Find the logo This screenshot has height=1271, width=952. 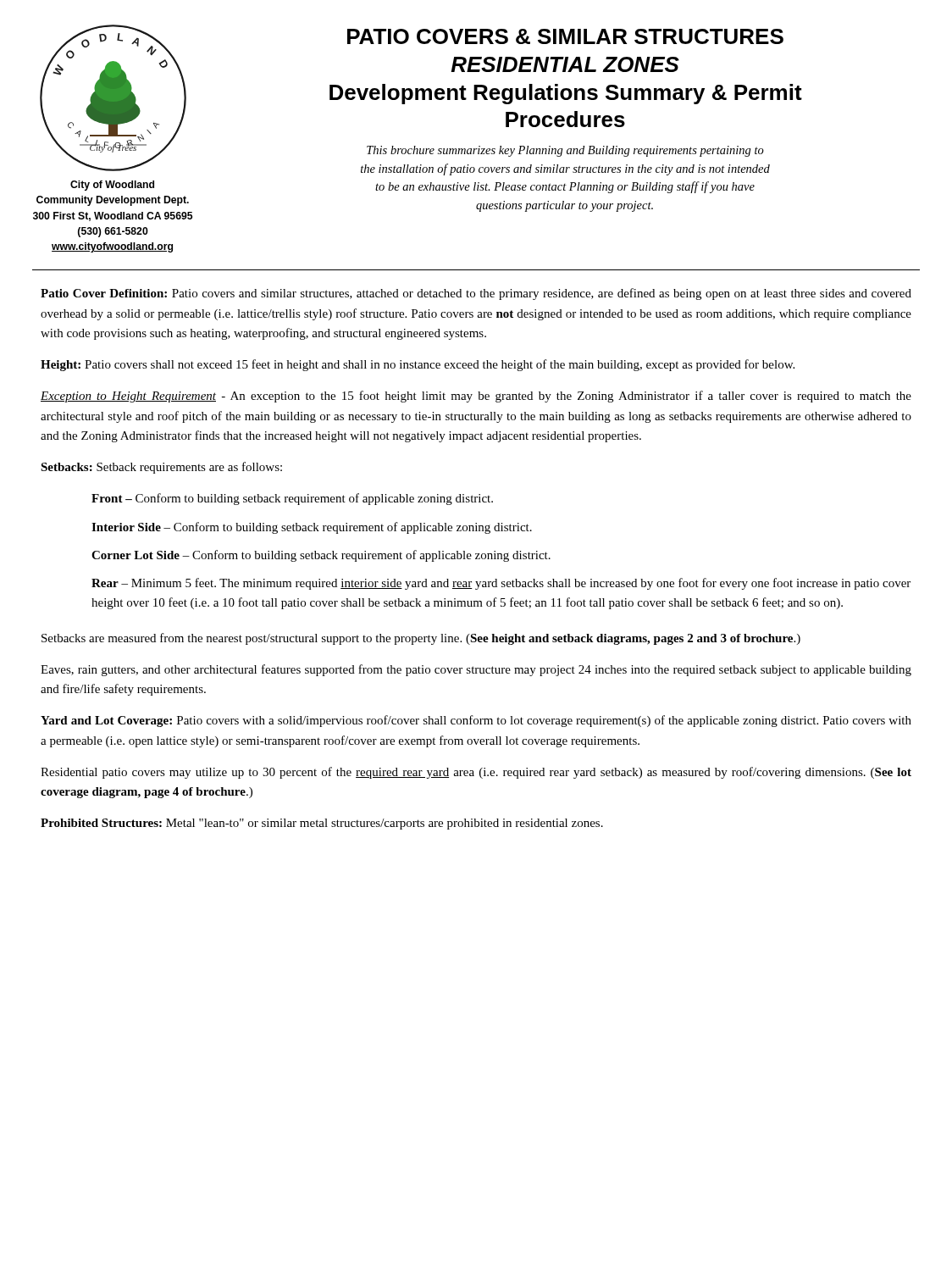pyautogui.click(x=113, y=139)
